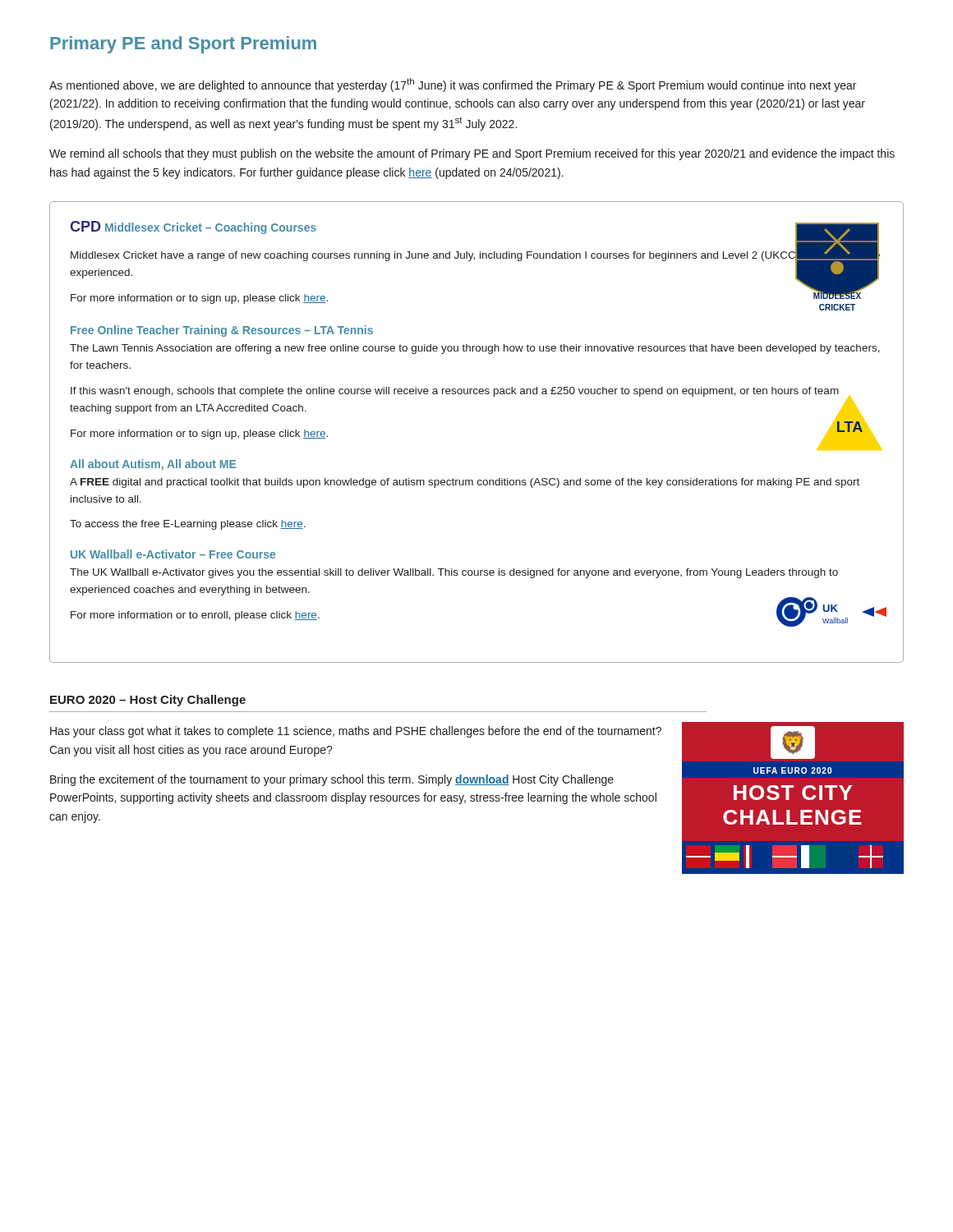The width and height of the screenshot is (953, 1232).
Task: Find the block on this page that starts "Has your class got what it takes to"
Action: (356, 740)
